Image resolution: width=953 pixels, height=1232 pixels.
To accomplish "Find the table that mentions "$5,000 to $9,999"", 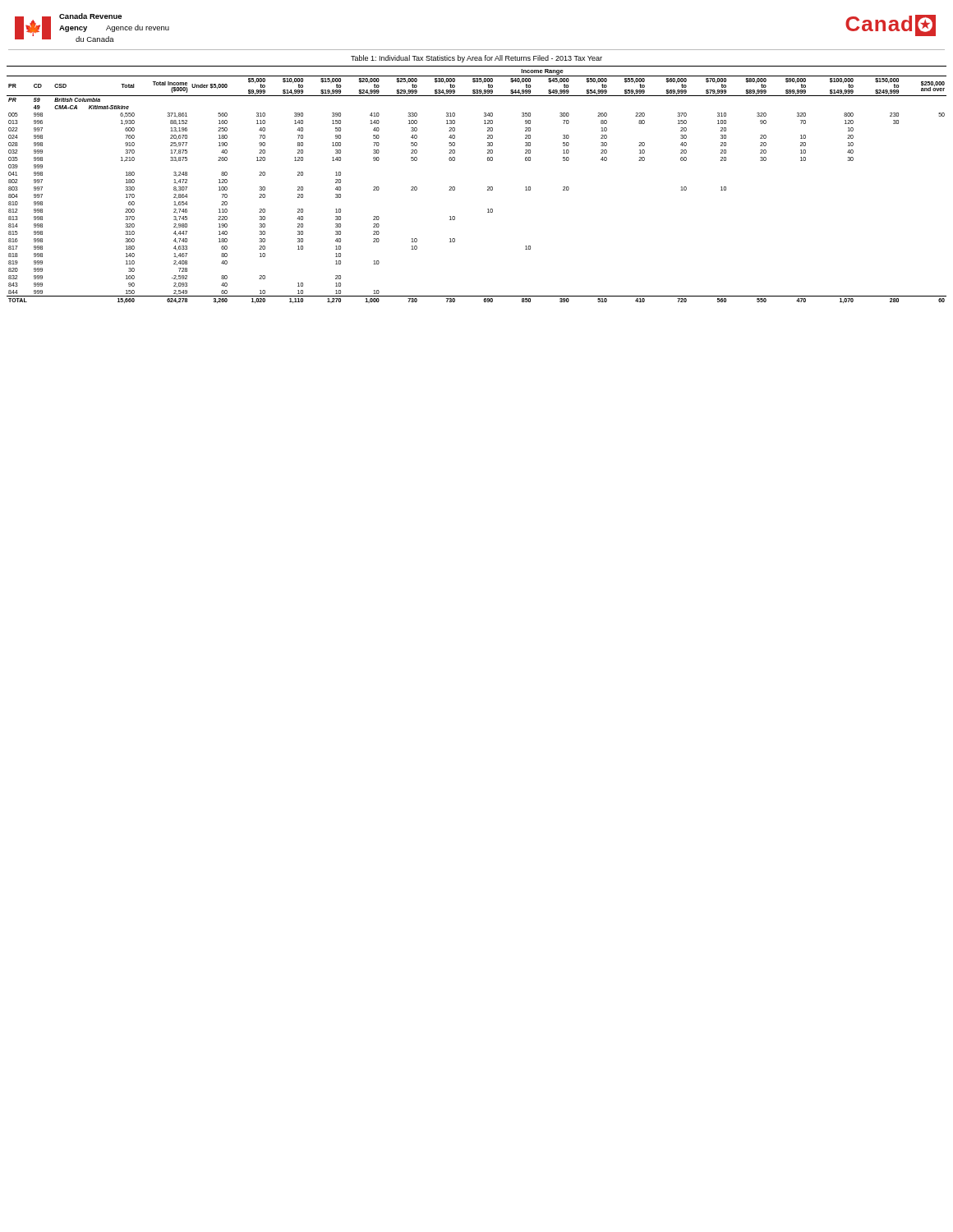I will tap(476, 185).
